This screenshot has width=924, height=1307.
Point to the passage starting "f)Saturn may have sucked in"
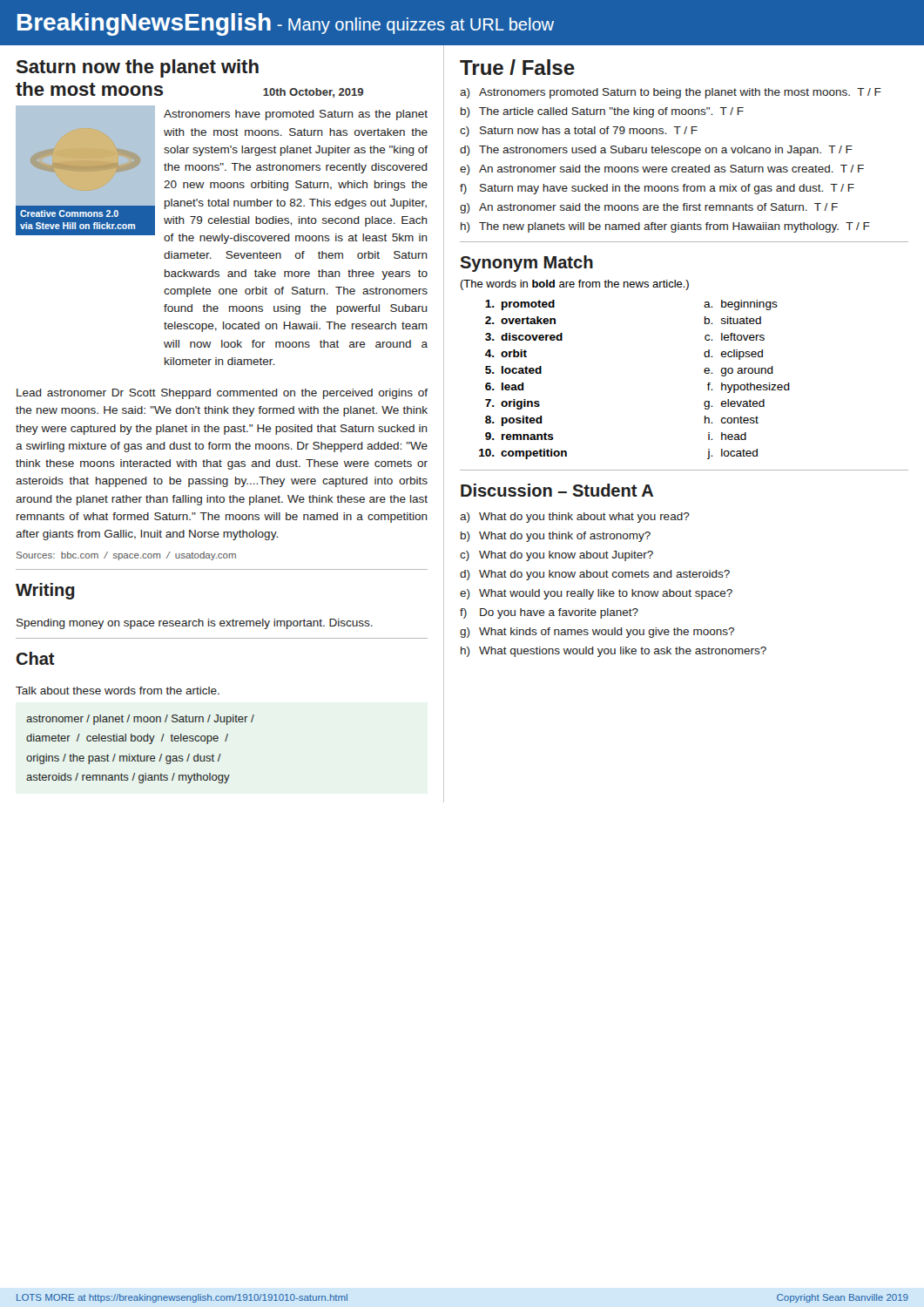(684, 188)
